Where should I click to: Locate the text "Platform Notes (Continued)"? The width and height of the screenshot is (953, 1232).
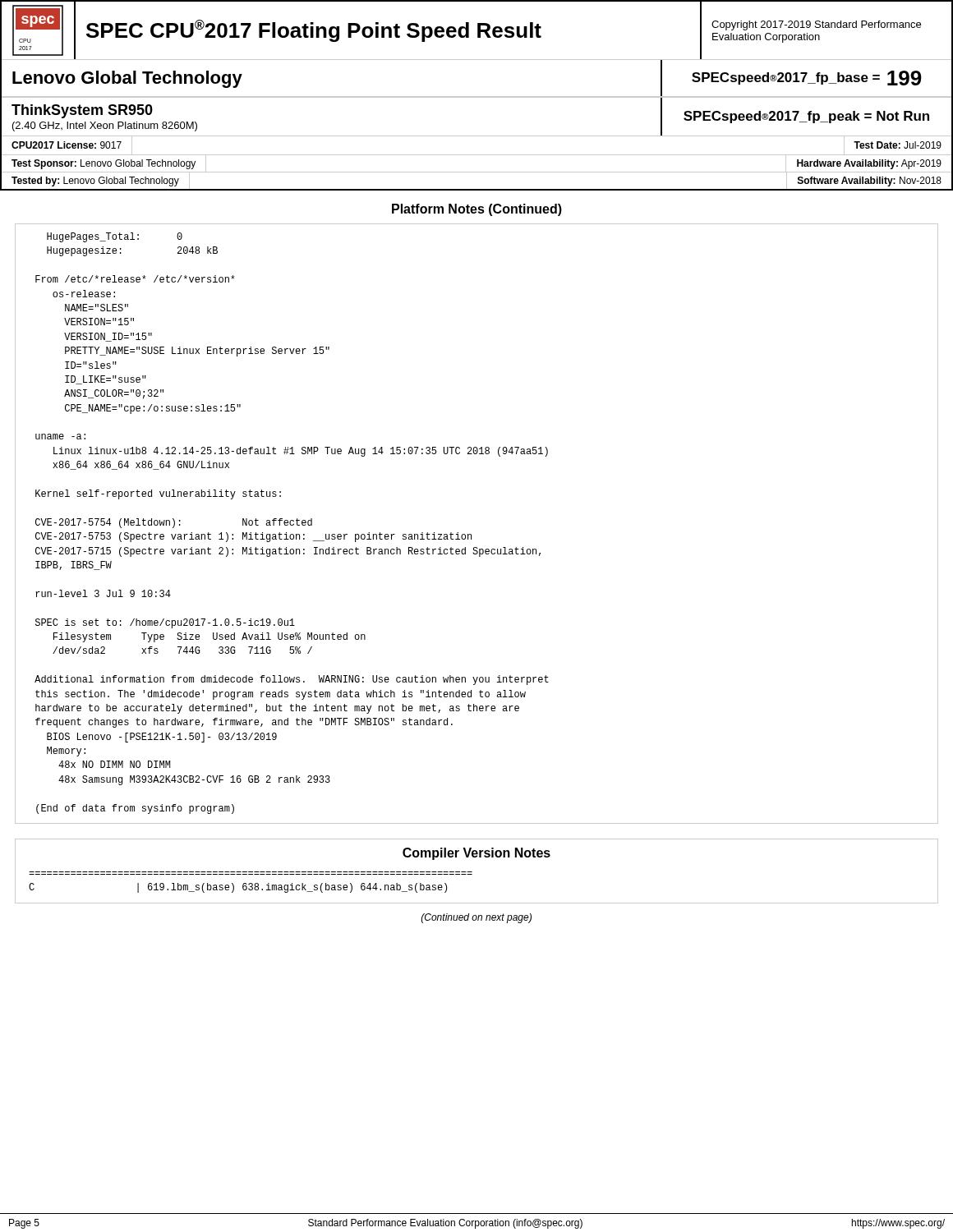476,209
